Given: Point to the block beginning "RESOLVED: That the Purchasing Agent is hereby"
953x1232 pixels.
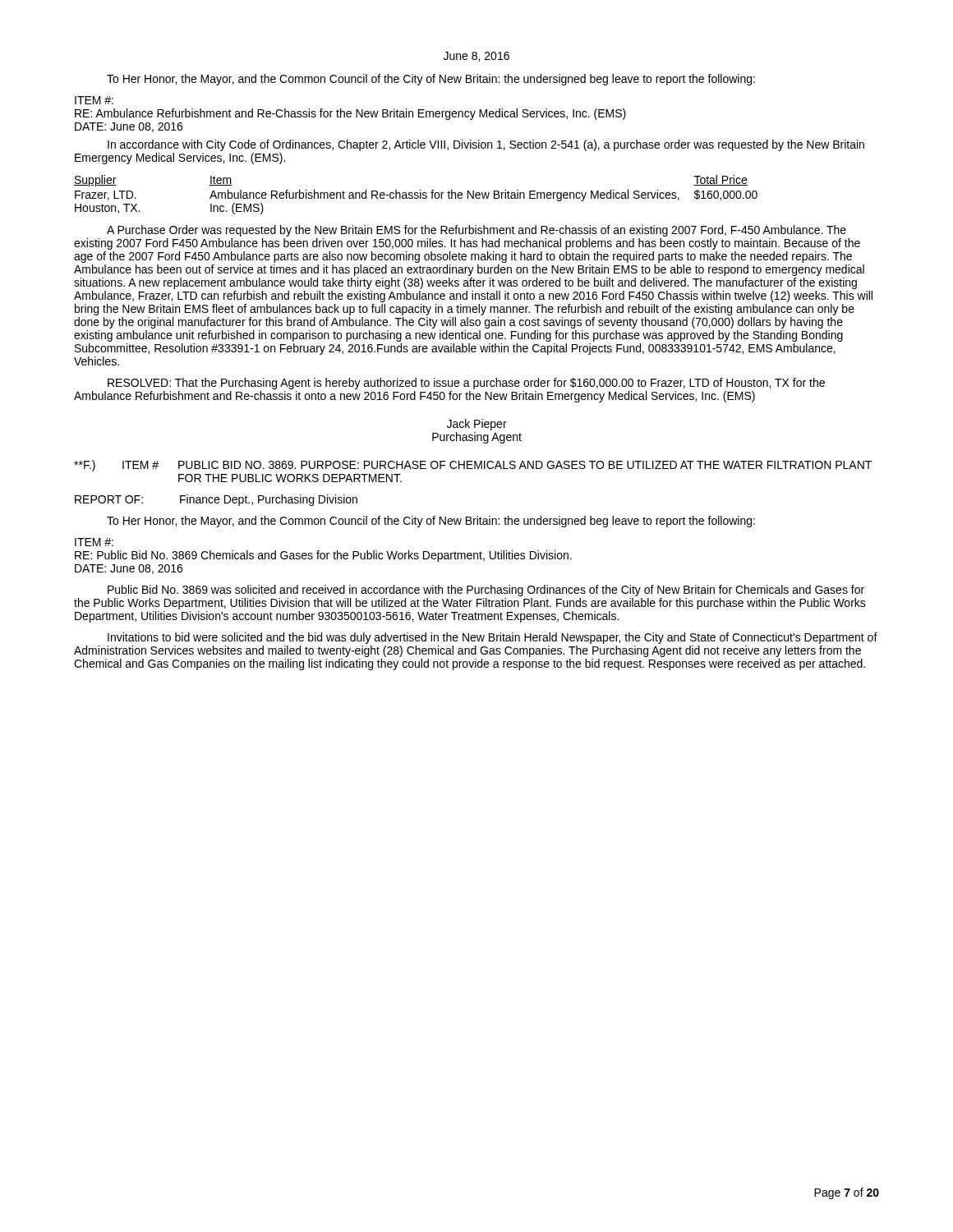Looking at the screenshot, I should pyautogui.click(x=450, y=389).
